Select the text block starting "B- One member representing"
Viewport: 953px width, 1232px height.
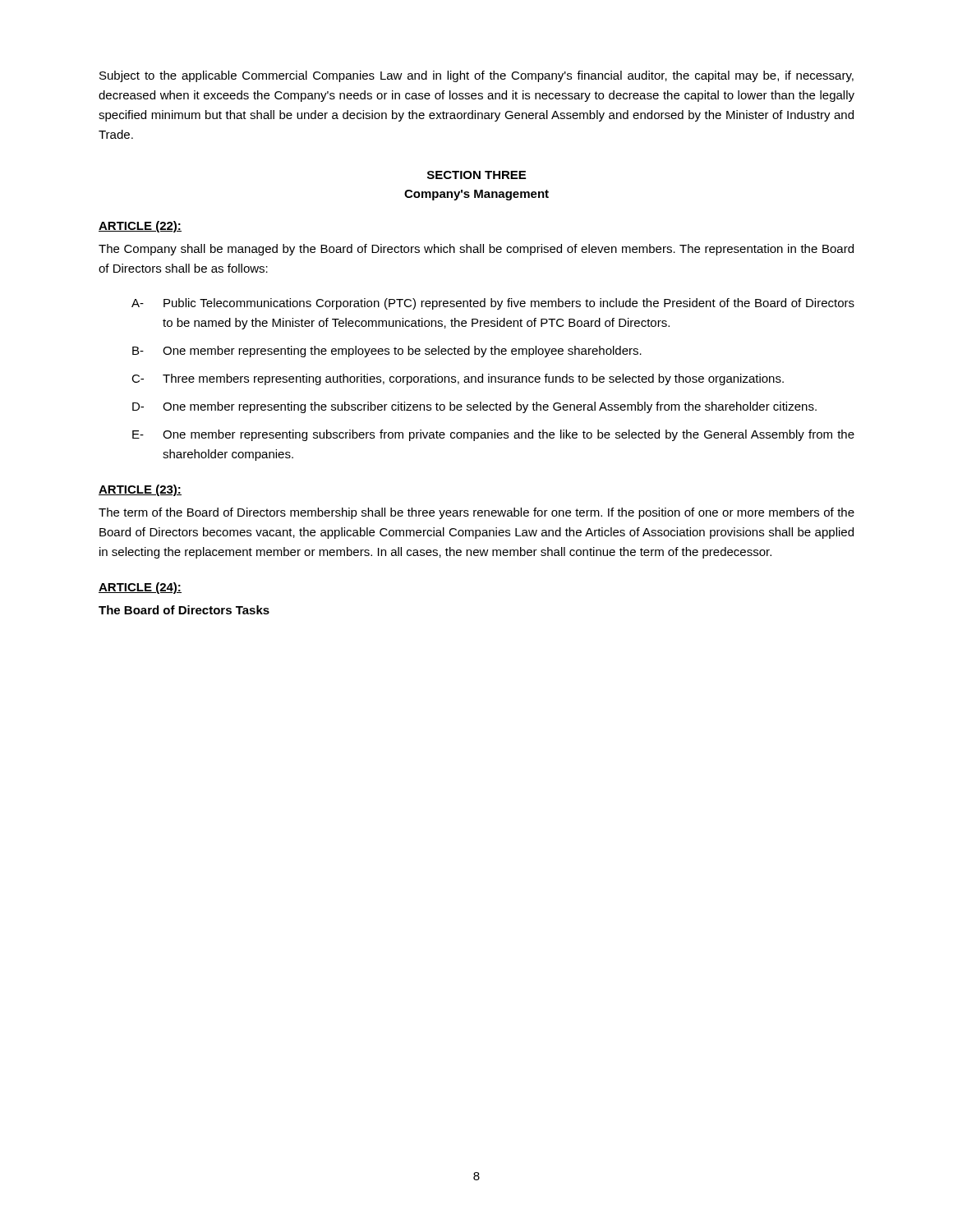(x=493, y=351)
